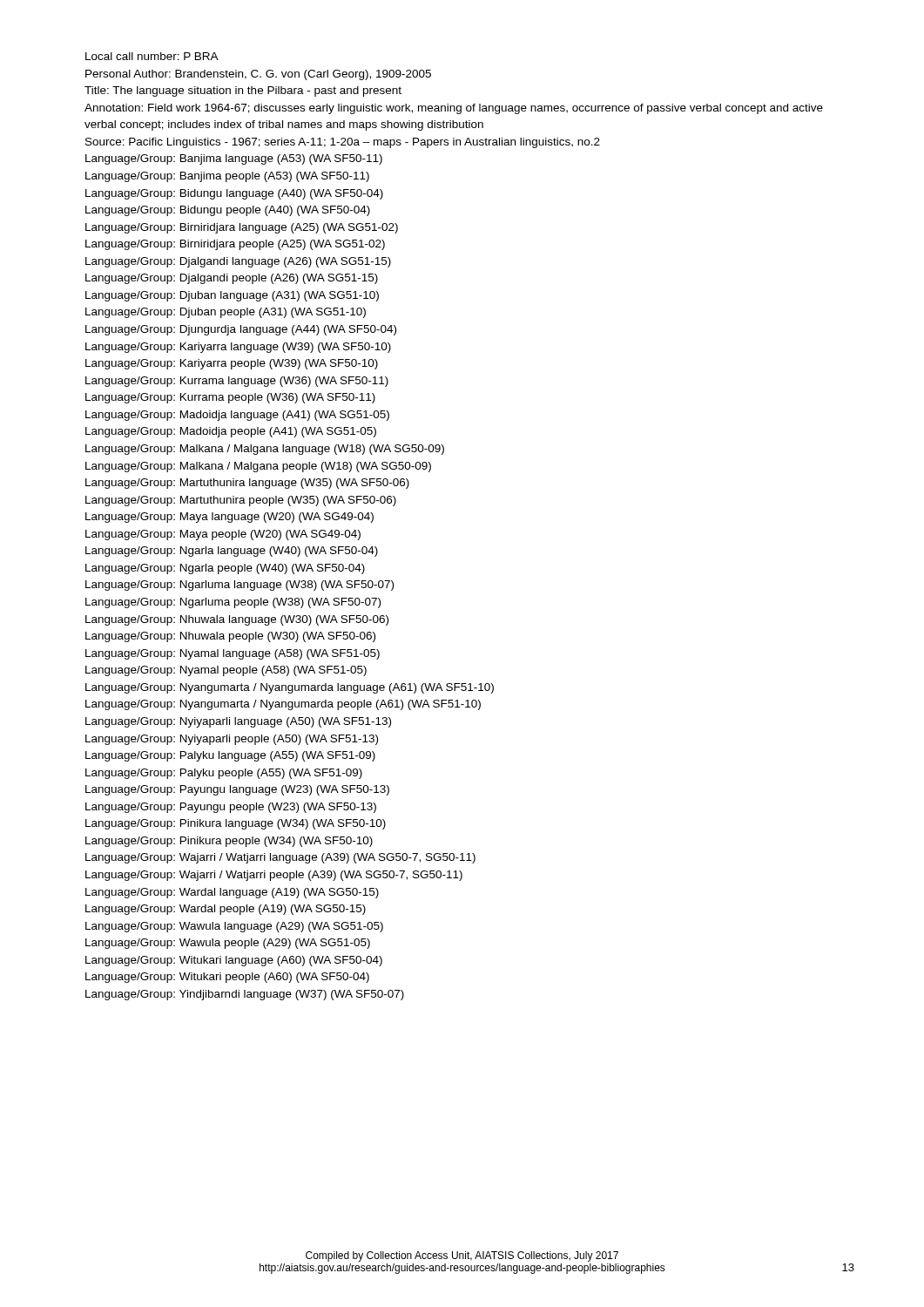Find the list item that says "Language/Group: Banjima people (A53)"

(227, 176)
